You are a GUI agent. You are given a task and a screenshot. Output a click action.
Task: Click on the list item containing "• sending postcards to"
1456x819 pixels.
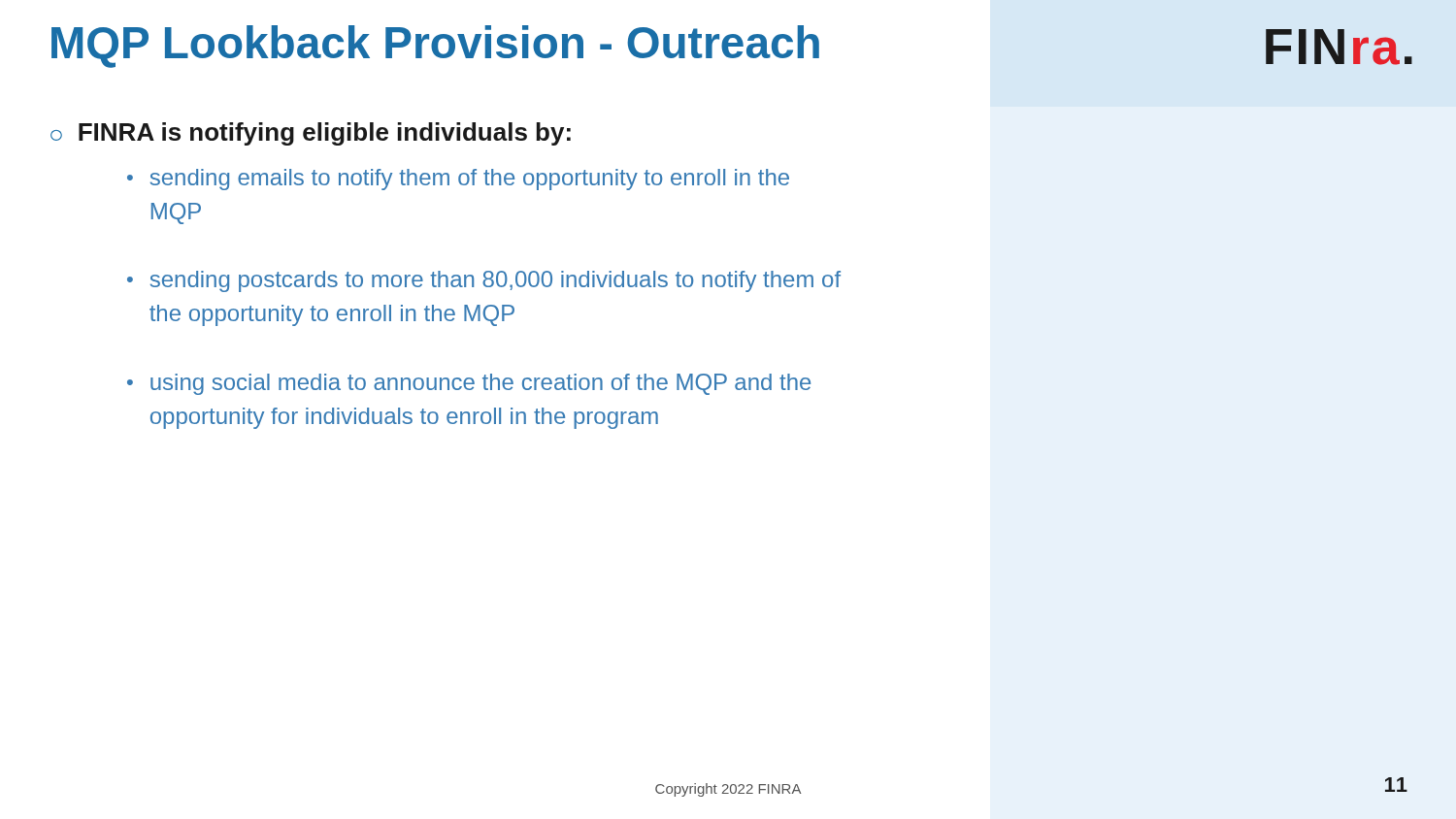coord(483,297)
